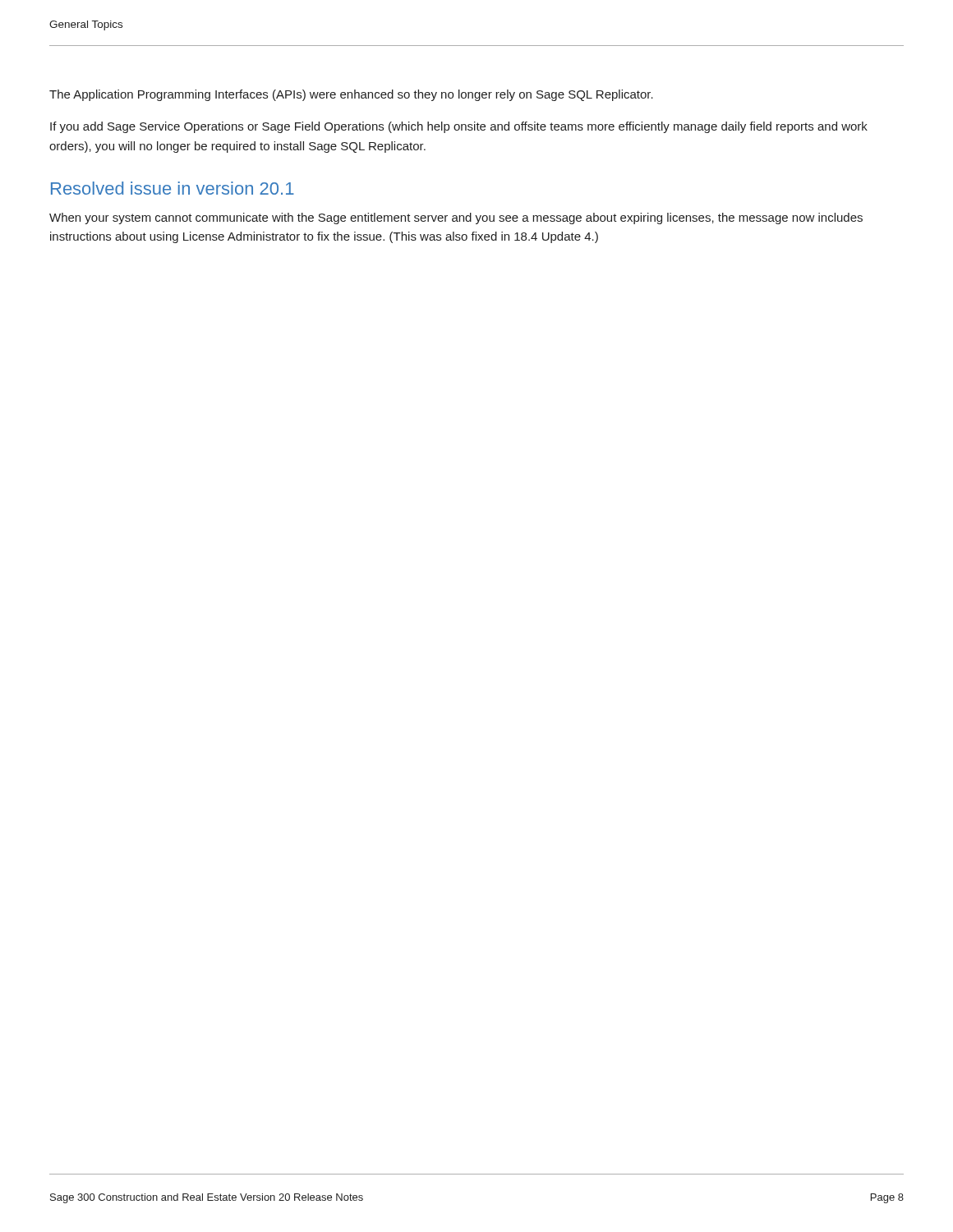Screen dimensions: 1232x953
Task: Locate the element starting "The Application Programming Interfaces (APIs)"
Action: pos(351,94)
